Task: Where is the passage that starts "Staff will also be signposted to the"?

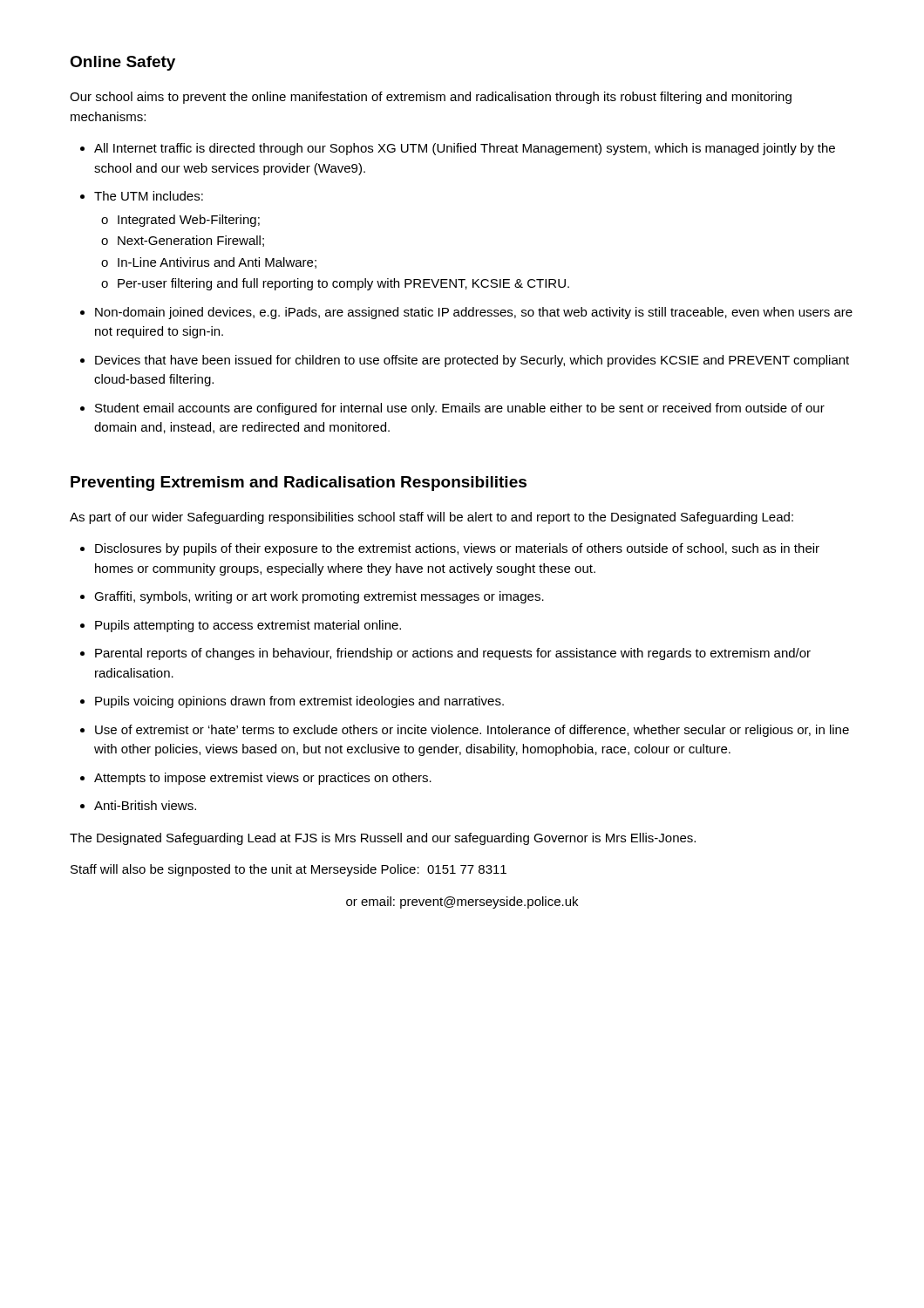Action: (462, 870)
